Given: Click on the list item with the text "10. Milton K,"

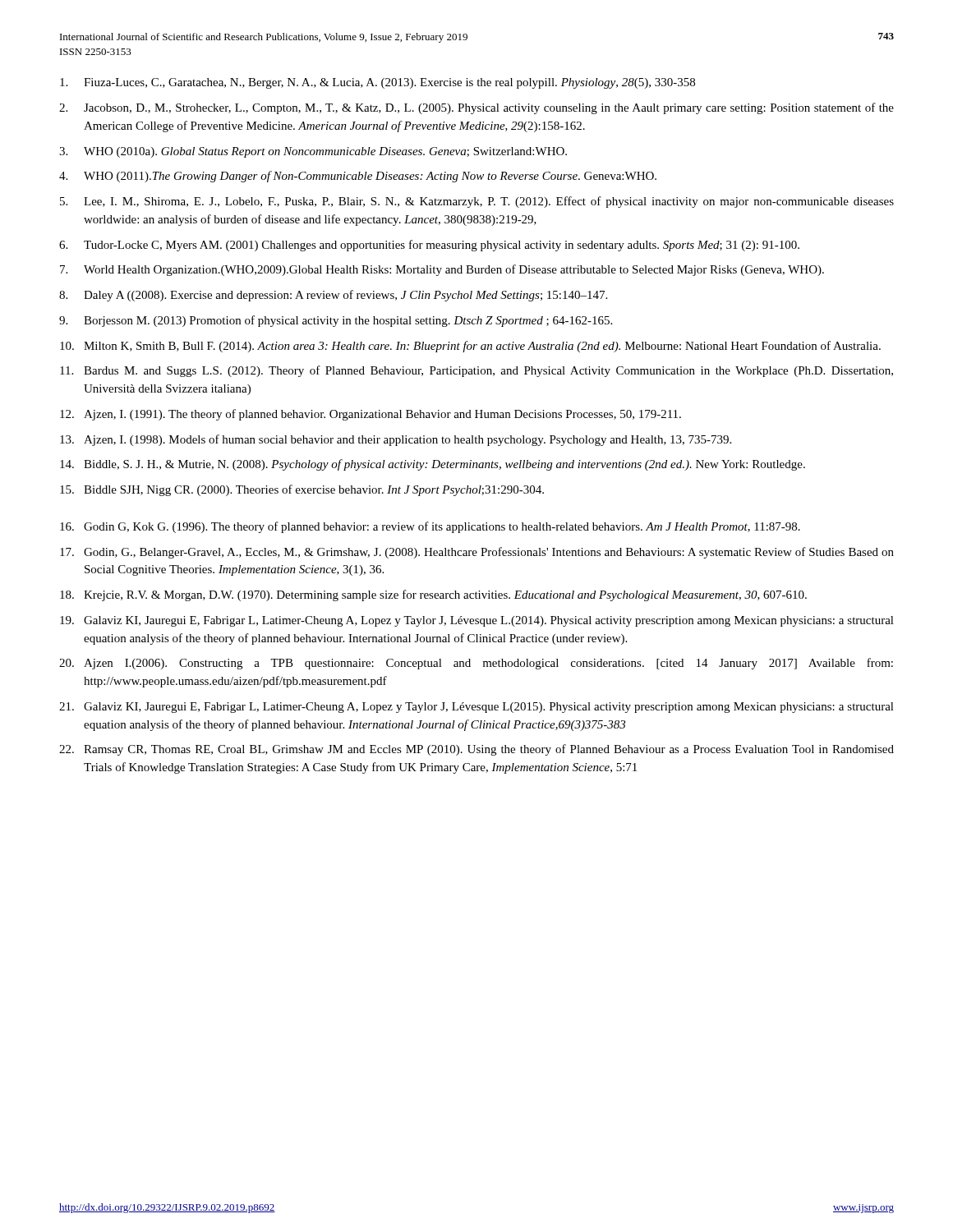Looking at the screenshot, I should point(476,346).
